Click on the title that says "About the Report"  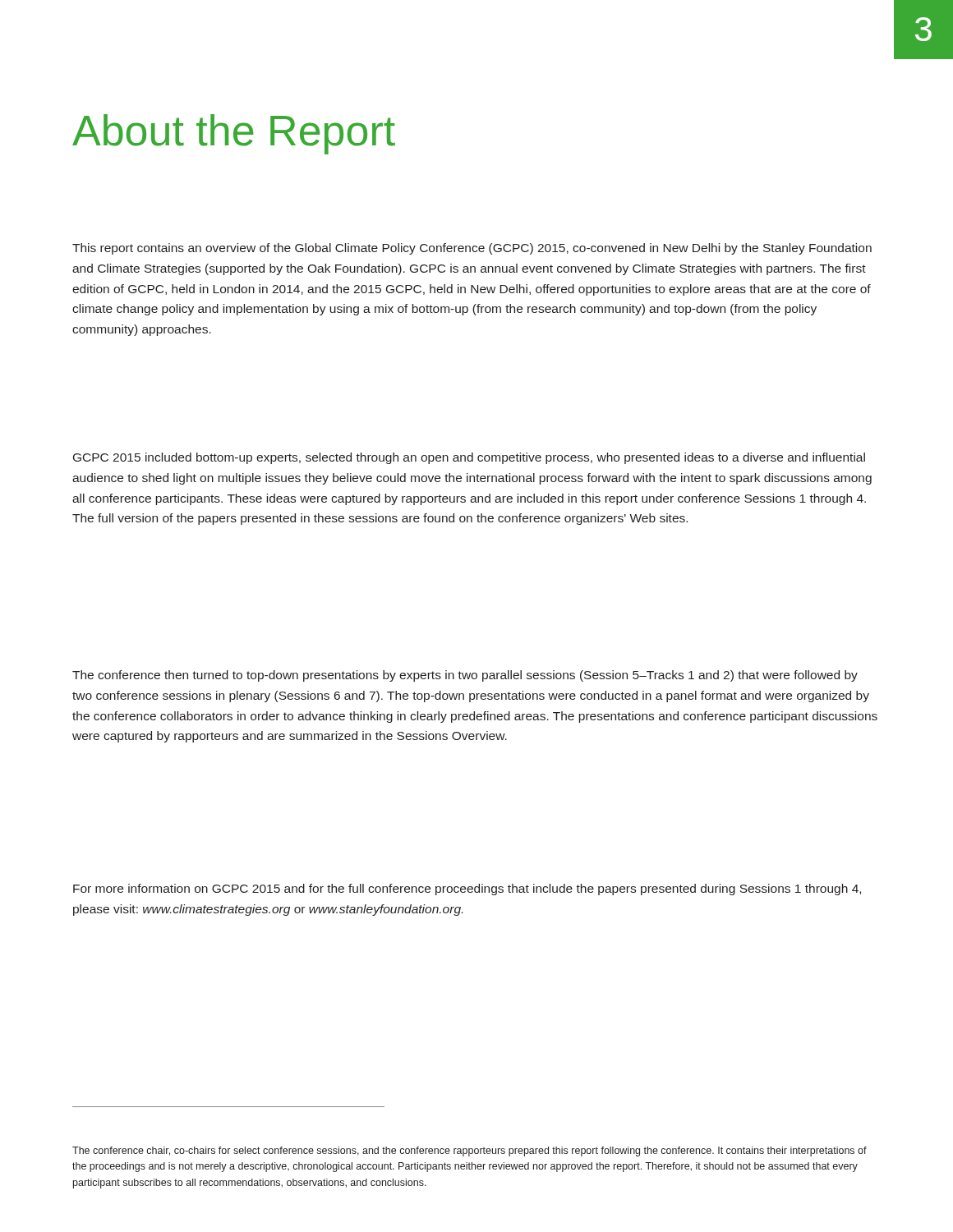pos(234,134)
